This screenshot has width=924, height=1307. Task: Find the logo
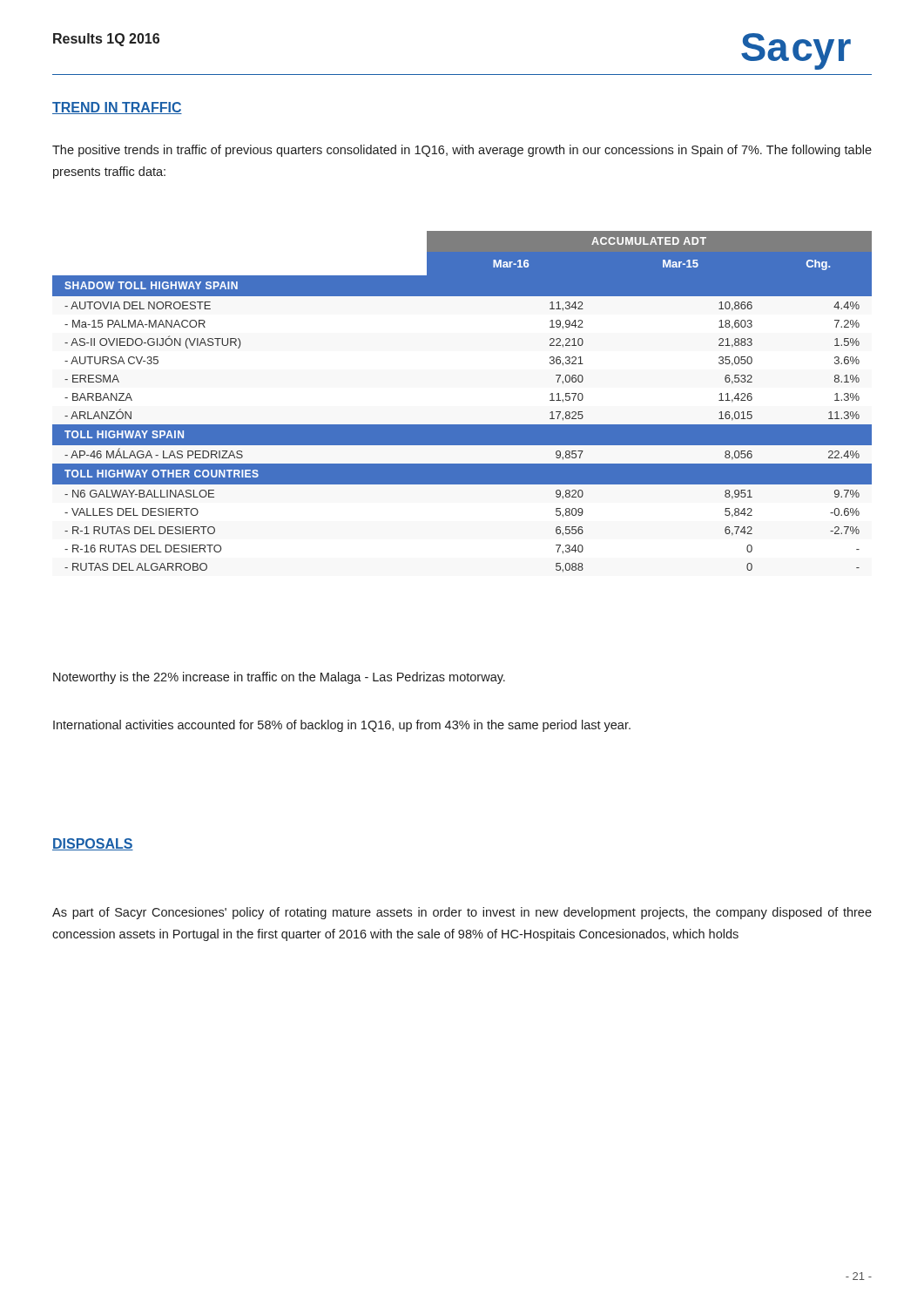(x=806, y=47)
